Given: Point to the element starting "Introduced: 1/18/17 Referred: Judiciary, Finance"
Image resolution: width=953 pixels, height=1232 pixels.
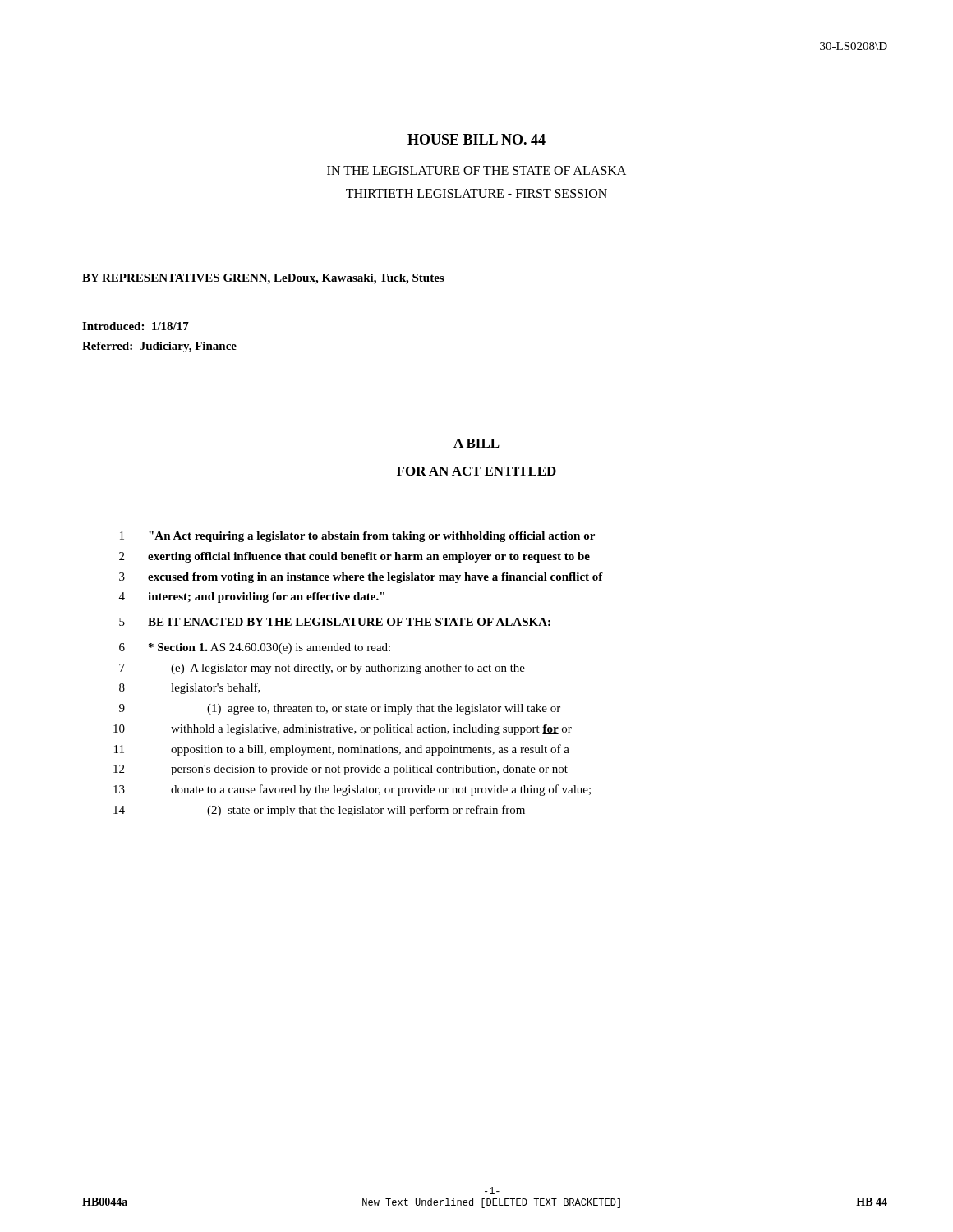Looking at the screenshot, I should click(x=159, y=336).
